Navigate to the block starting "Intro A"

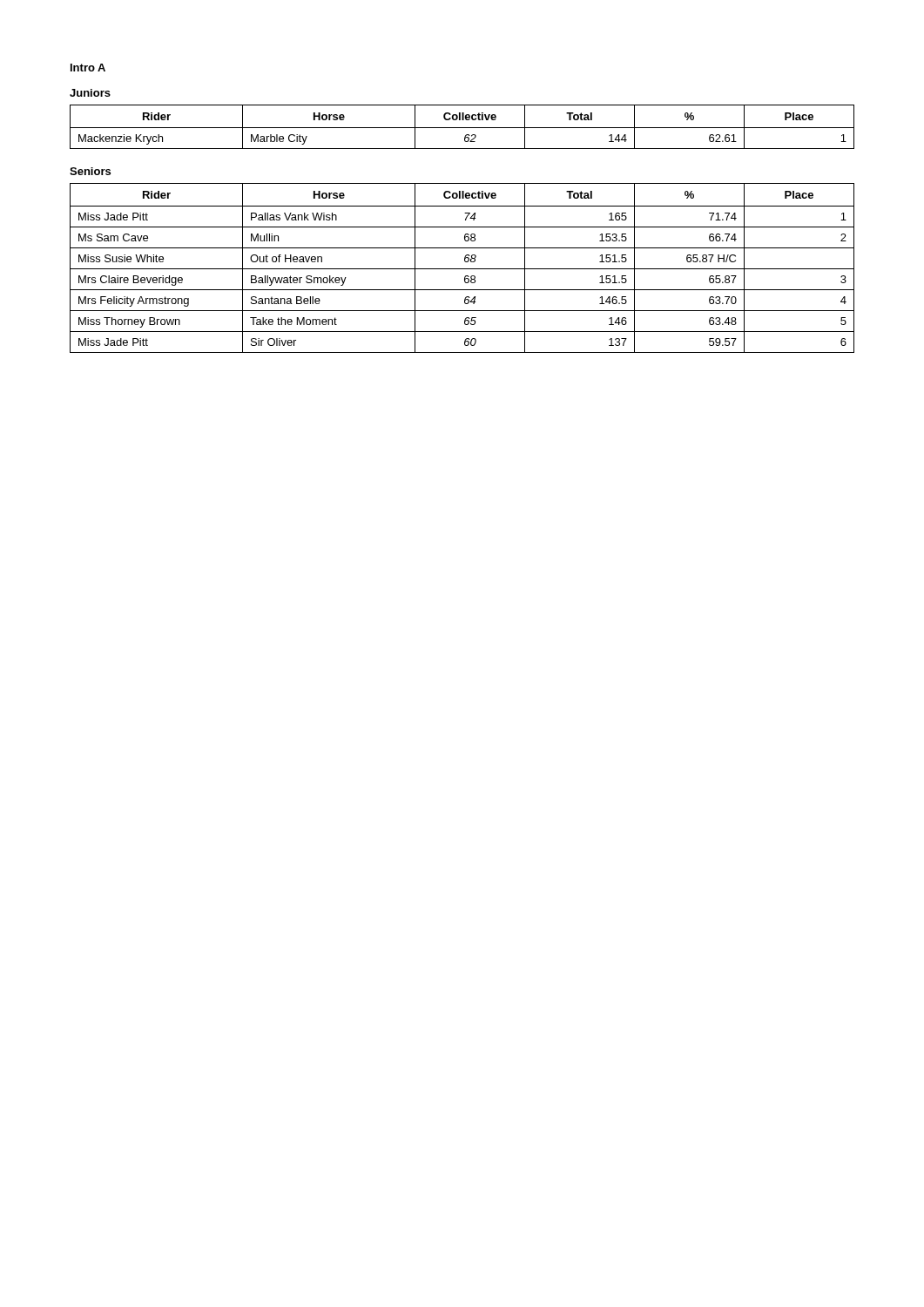88,68
